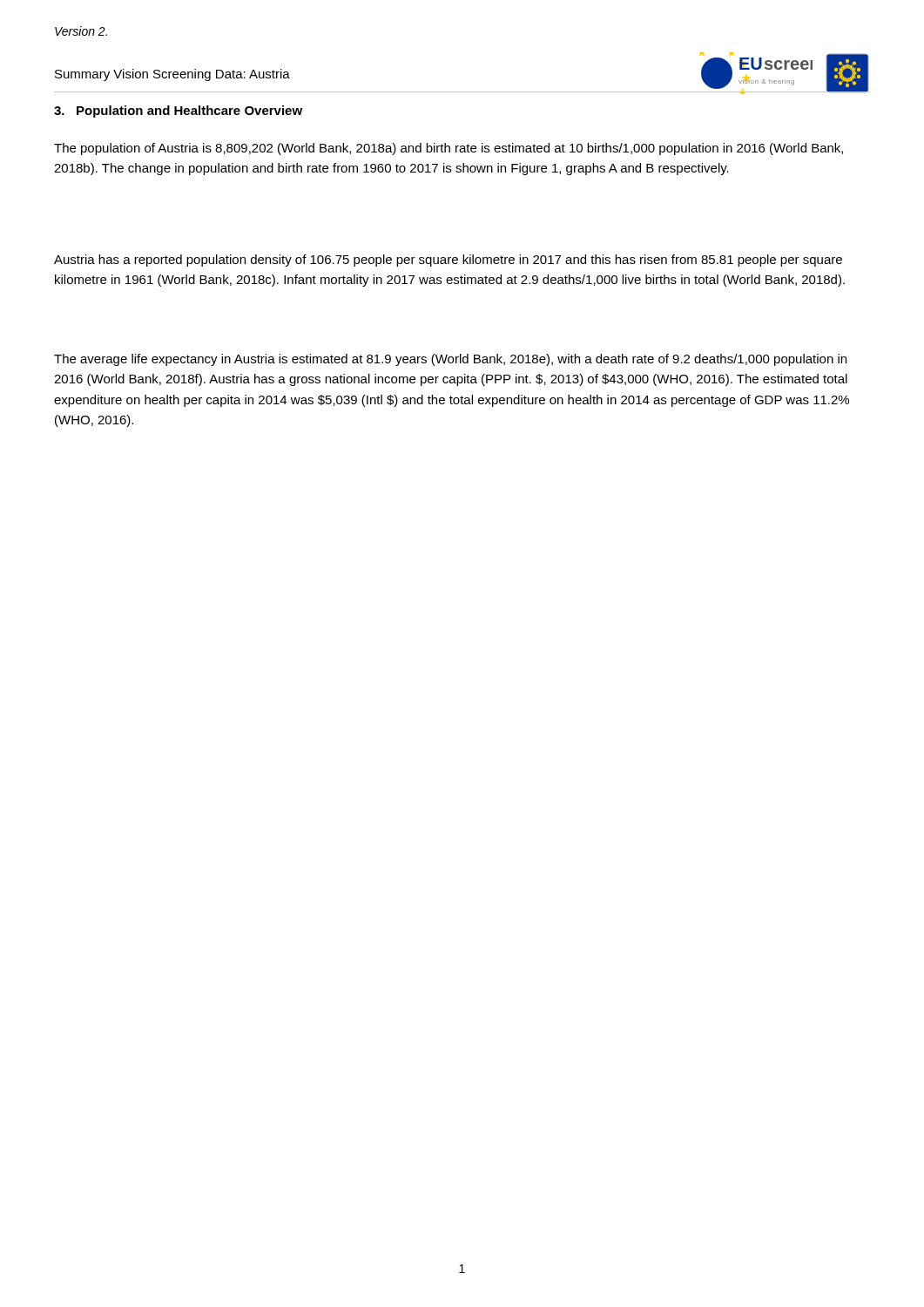Select the passage starting "The average life"
924x1307 pixels.
[452, 389]
